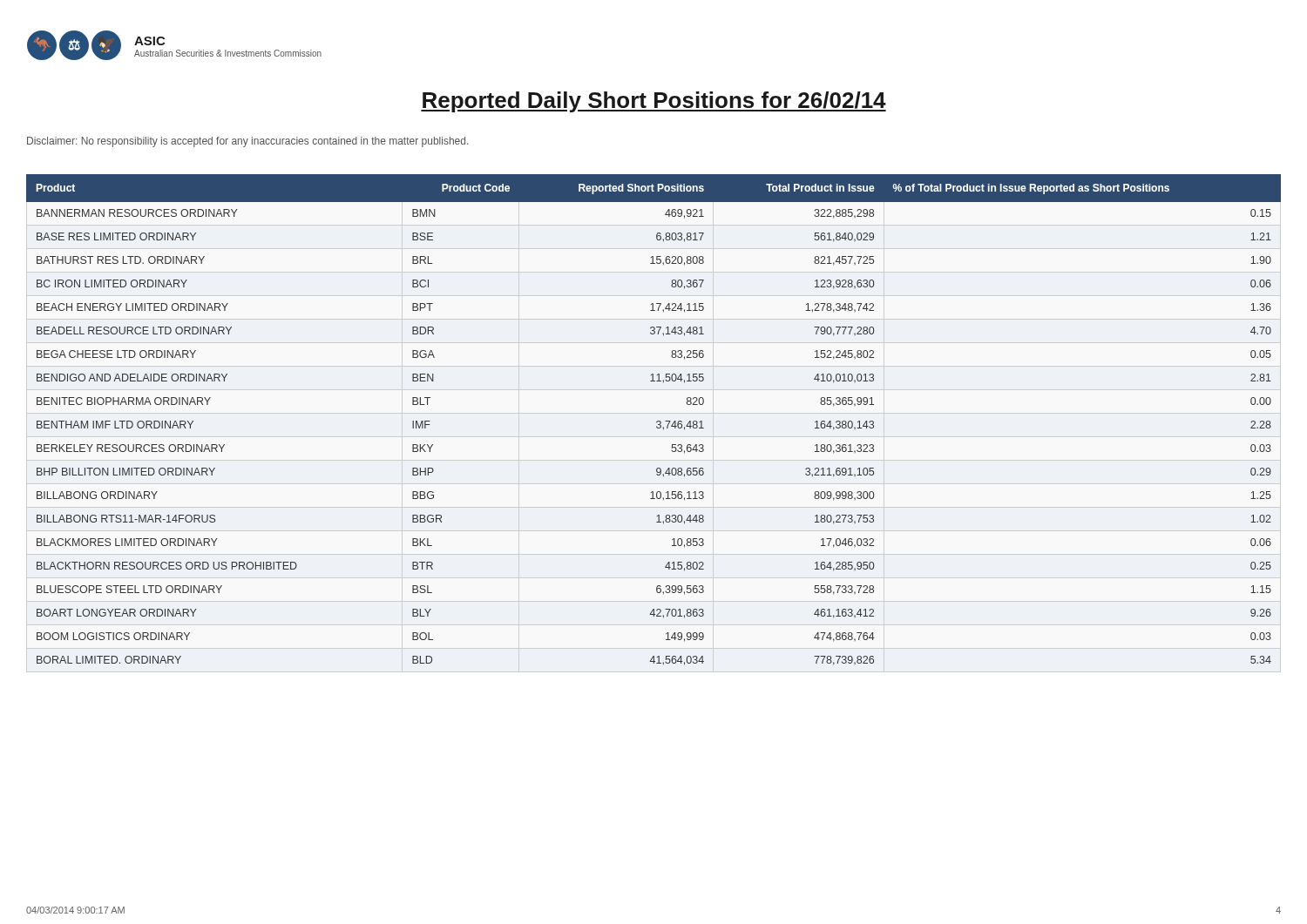Click on the table containing "BORAL LIMITED. ORDINARY"
Screen dimensions: 924x1307
pyautogui.click(x=654, y=527)
